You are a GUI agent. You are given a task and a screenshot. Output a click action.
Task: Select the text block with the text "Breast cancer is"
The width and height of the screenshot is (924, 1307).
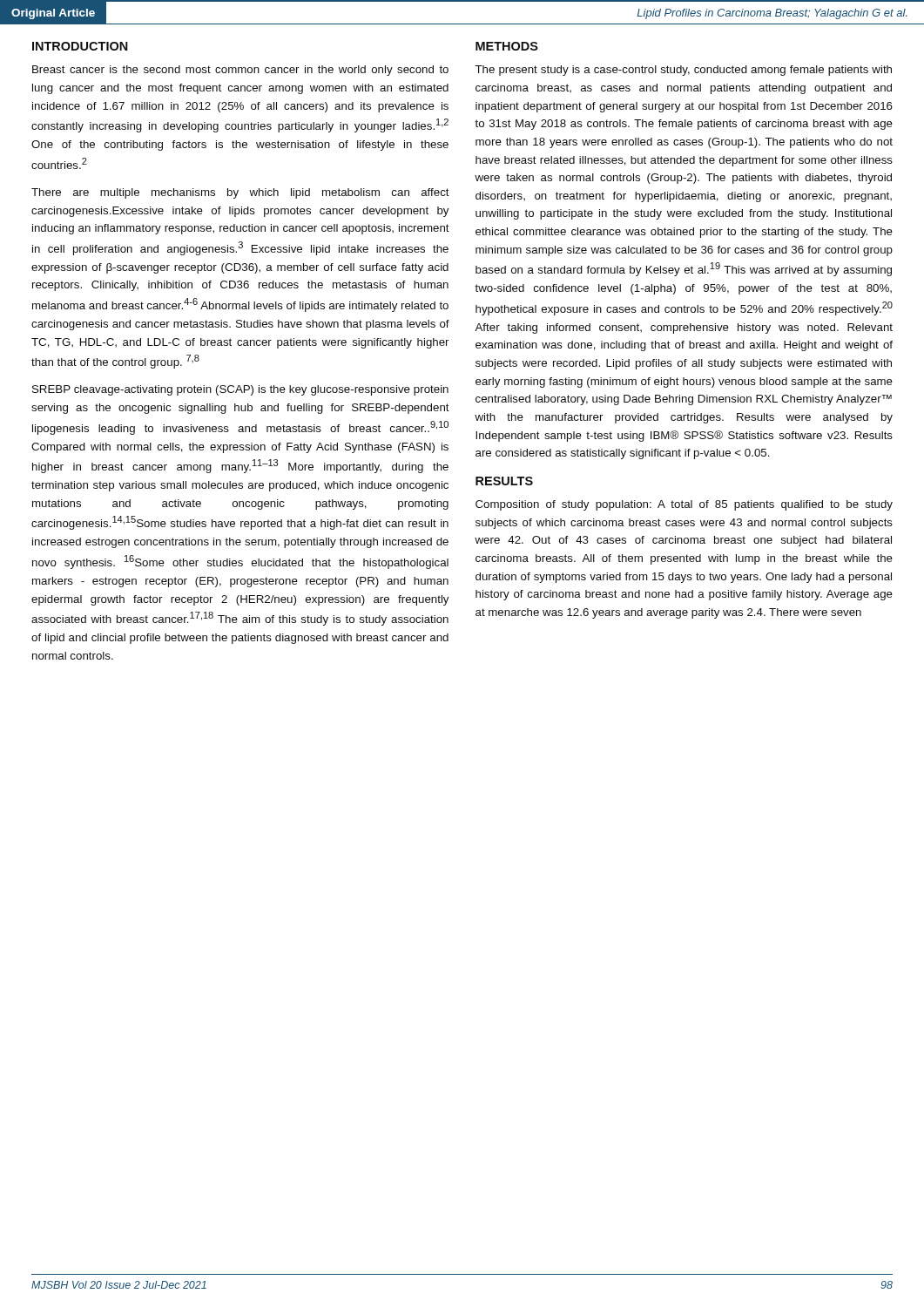[x=240, y=118]
